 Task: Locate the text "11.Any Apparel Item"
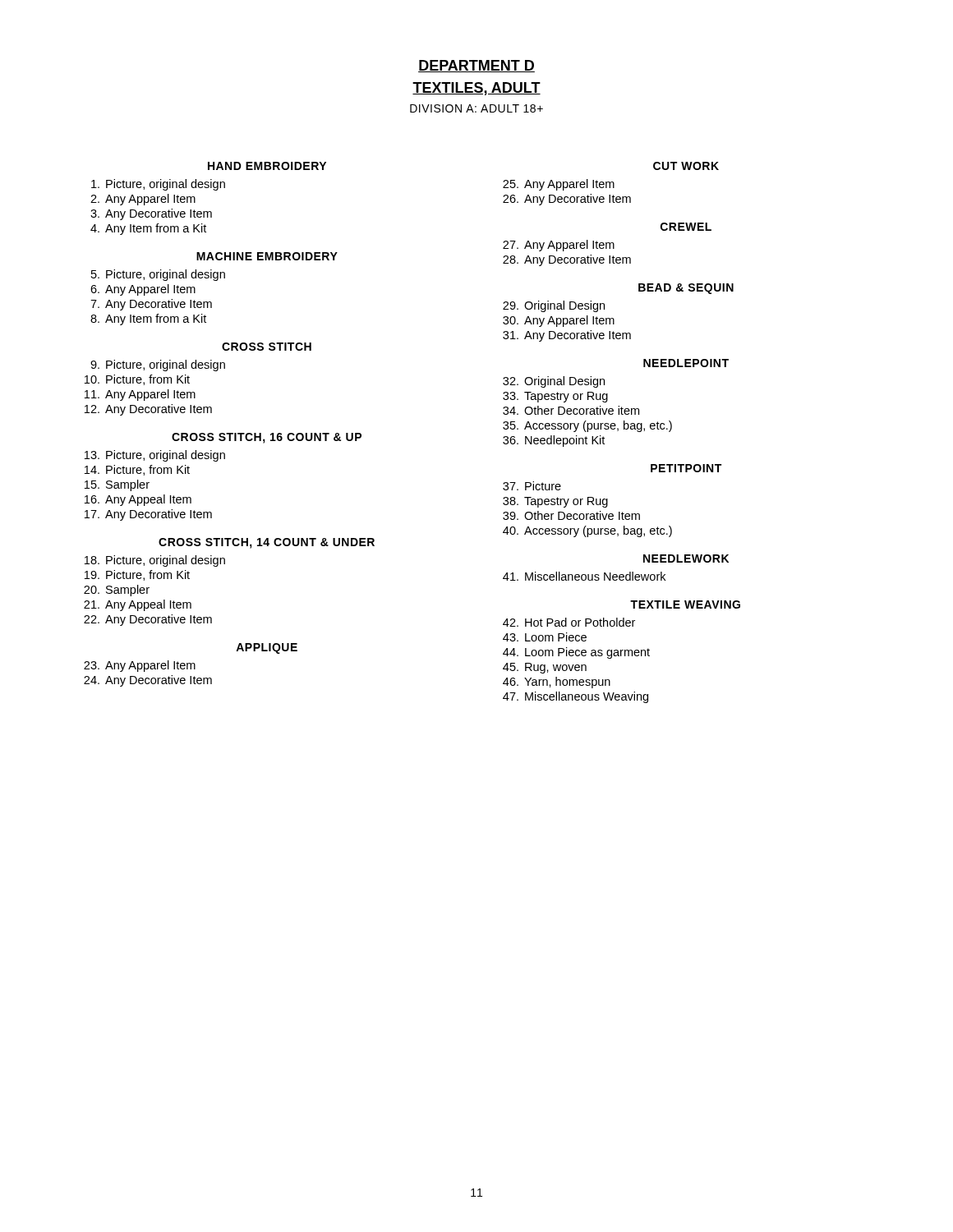point(140,395)
